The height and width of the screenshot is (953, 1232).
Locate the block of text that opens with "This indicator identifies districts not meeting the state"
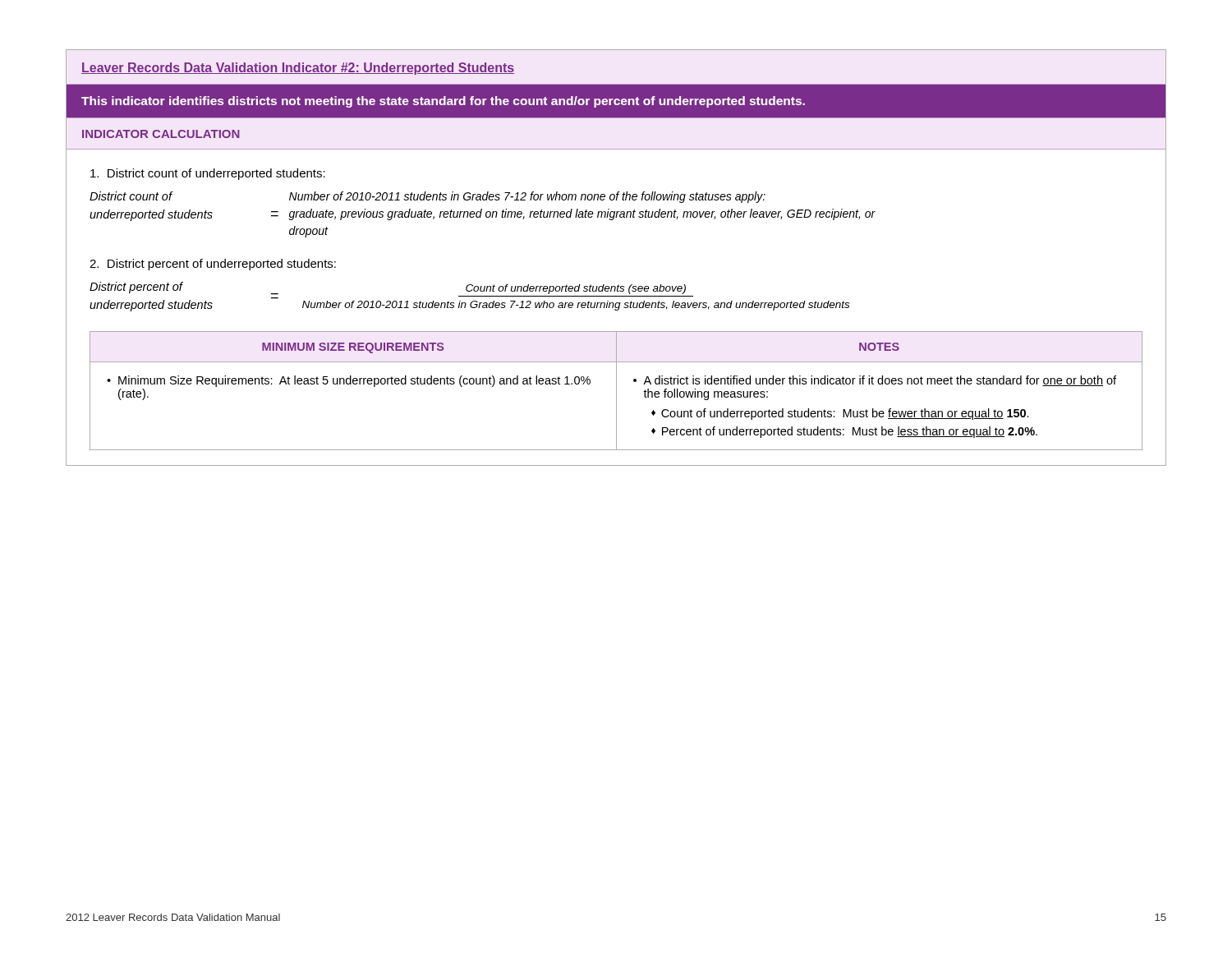(x=443, y=101)
